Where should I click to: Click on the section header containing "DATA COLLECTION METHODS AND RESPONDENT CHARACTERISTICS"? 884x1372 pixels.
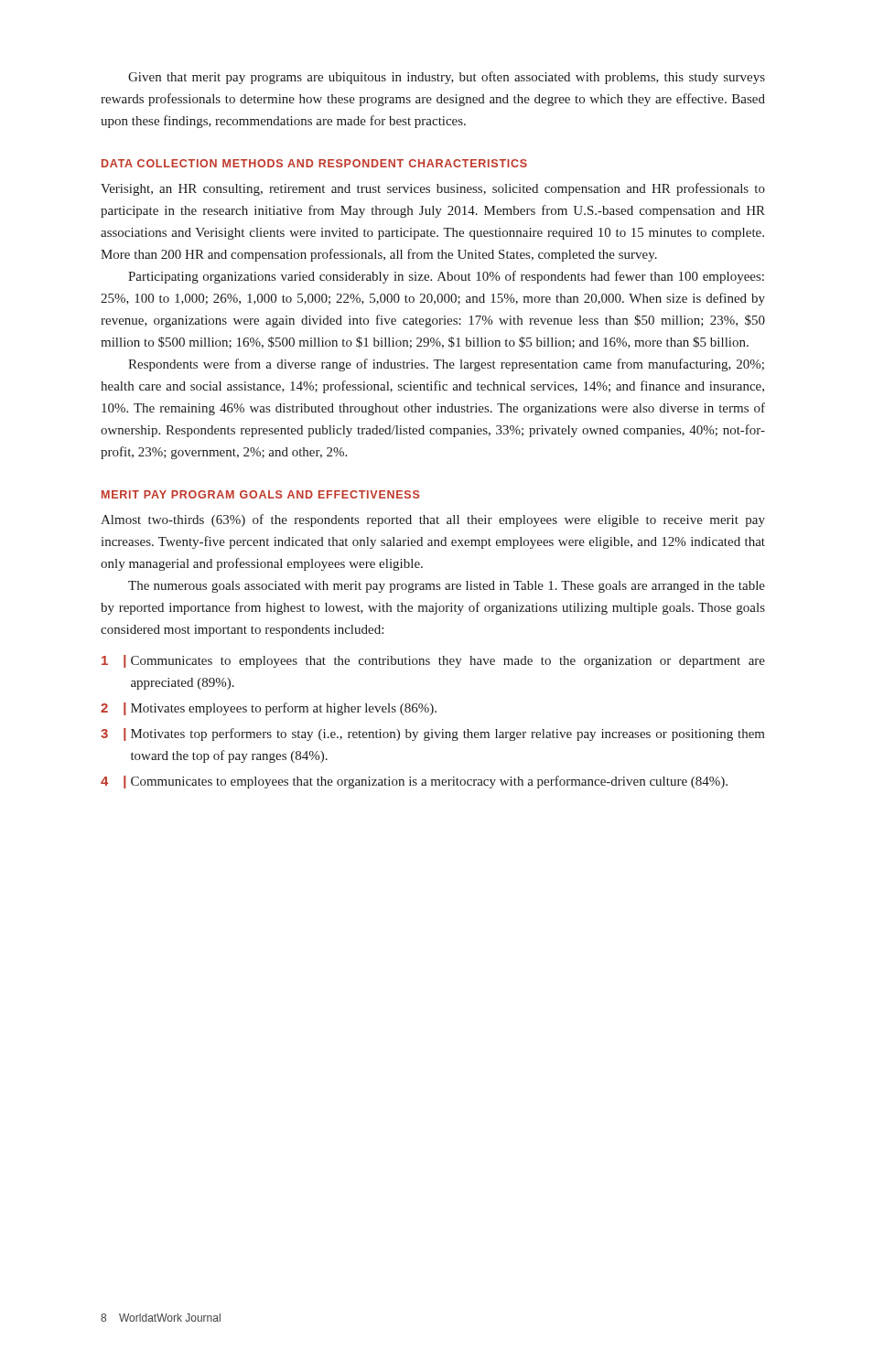point(314,164)
